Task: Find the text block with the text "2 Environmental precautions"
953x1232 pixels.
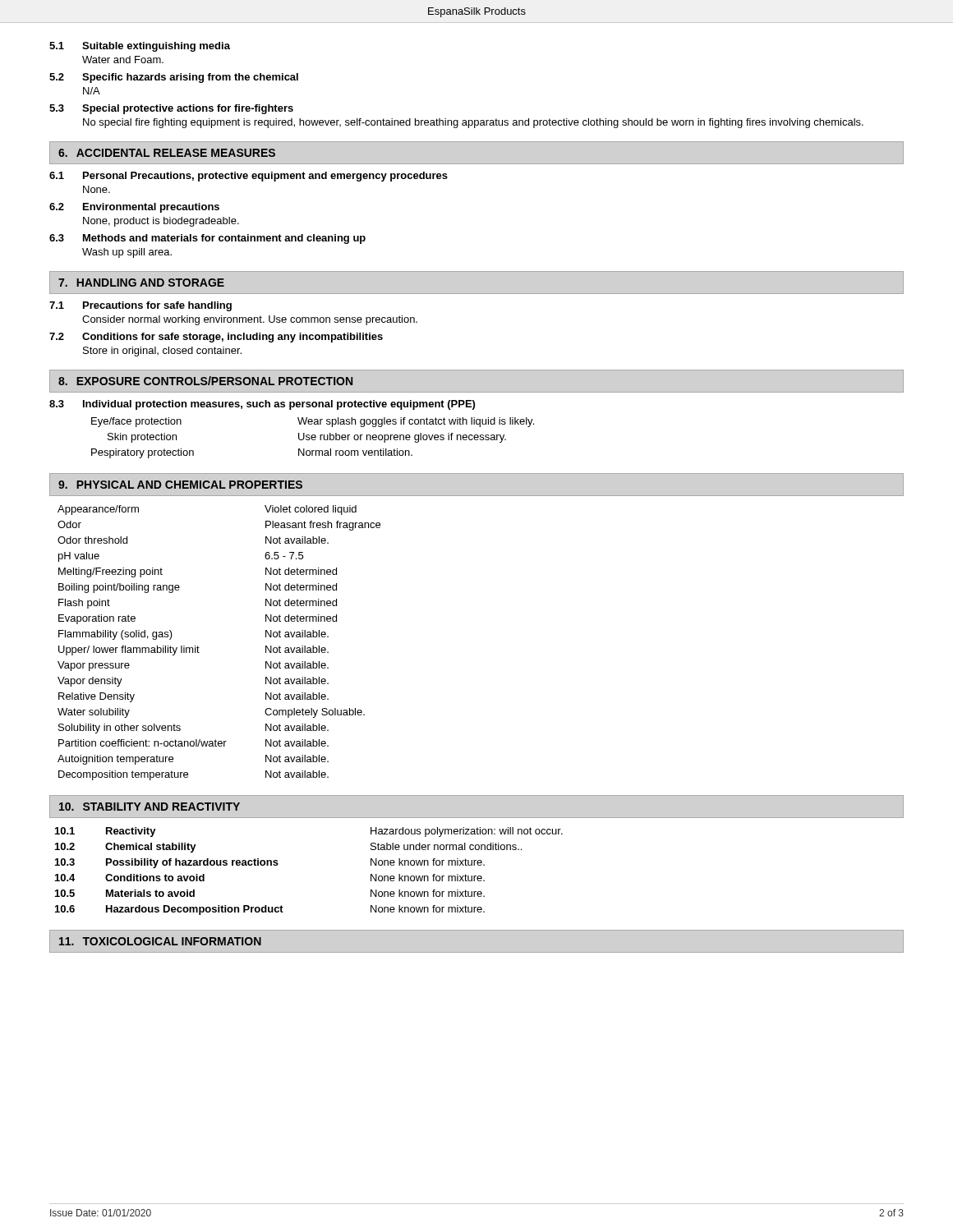Action: (x=134, y=208)
